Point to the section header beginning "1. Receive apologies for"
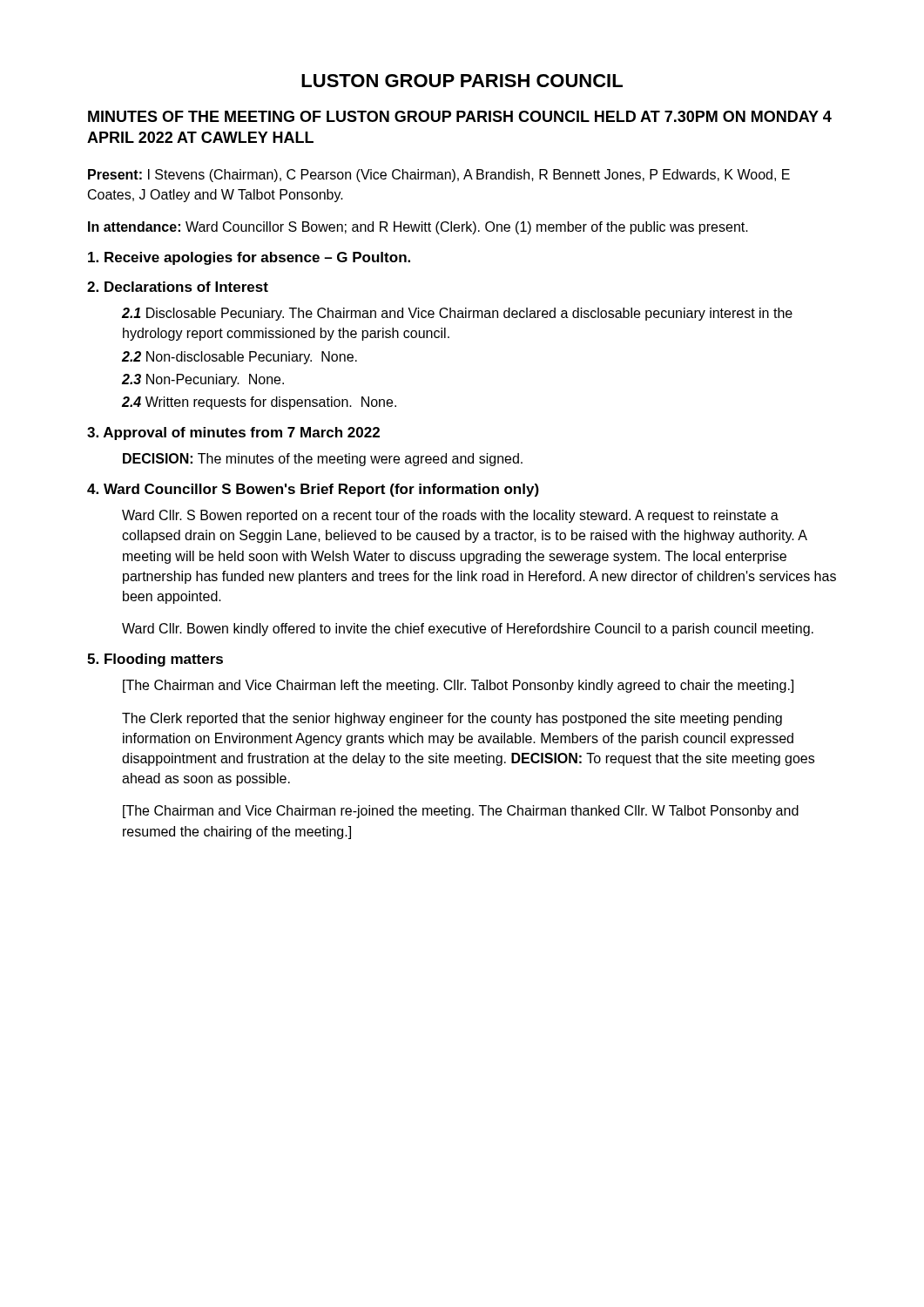The width and height of the screenshot is (924, 1307). (249, 258)
